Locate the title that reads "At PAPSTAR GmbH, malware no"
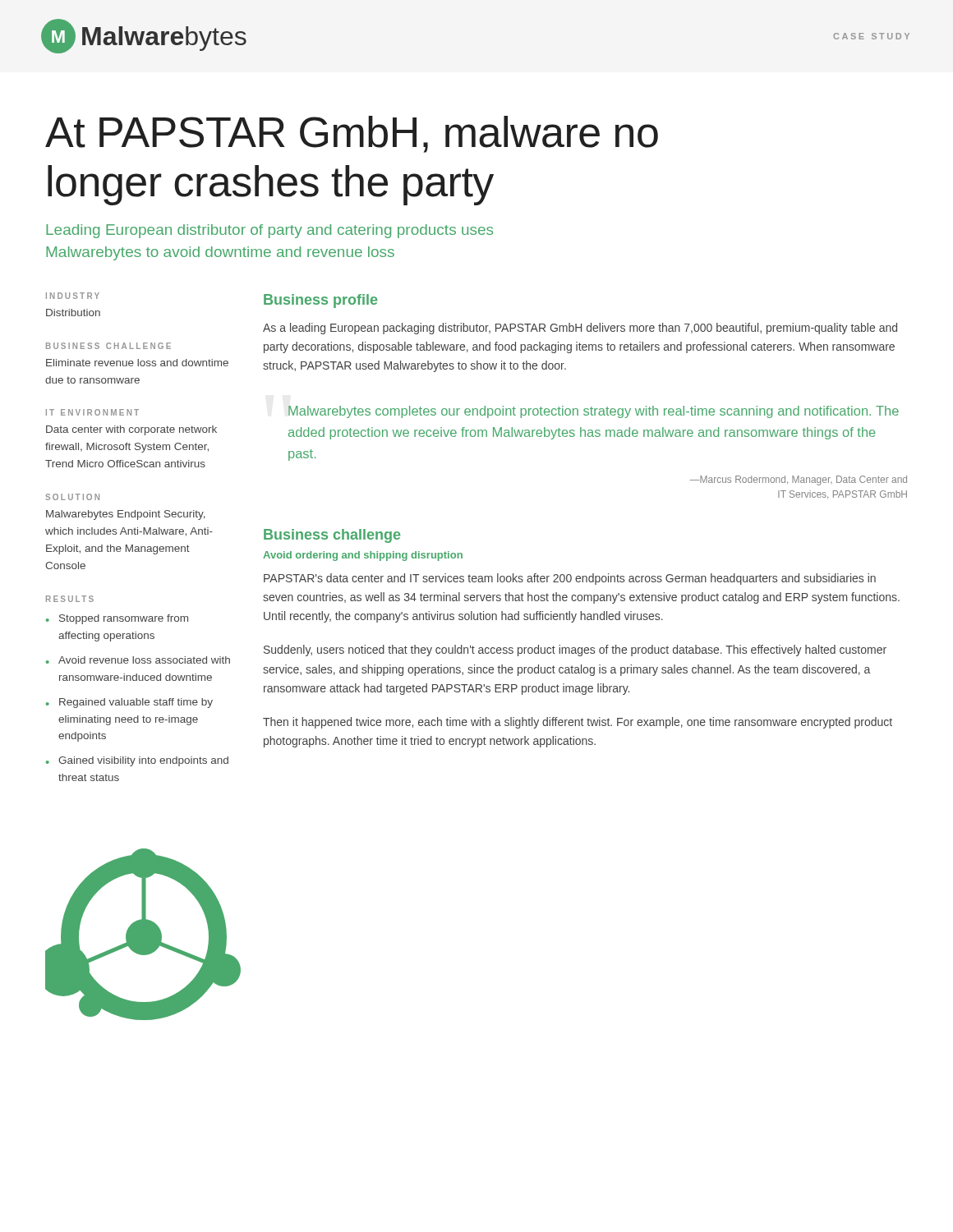This screenshot has width=953, height=1232. point(352,157)
